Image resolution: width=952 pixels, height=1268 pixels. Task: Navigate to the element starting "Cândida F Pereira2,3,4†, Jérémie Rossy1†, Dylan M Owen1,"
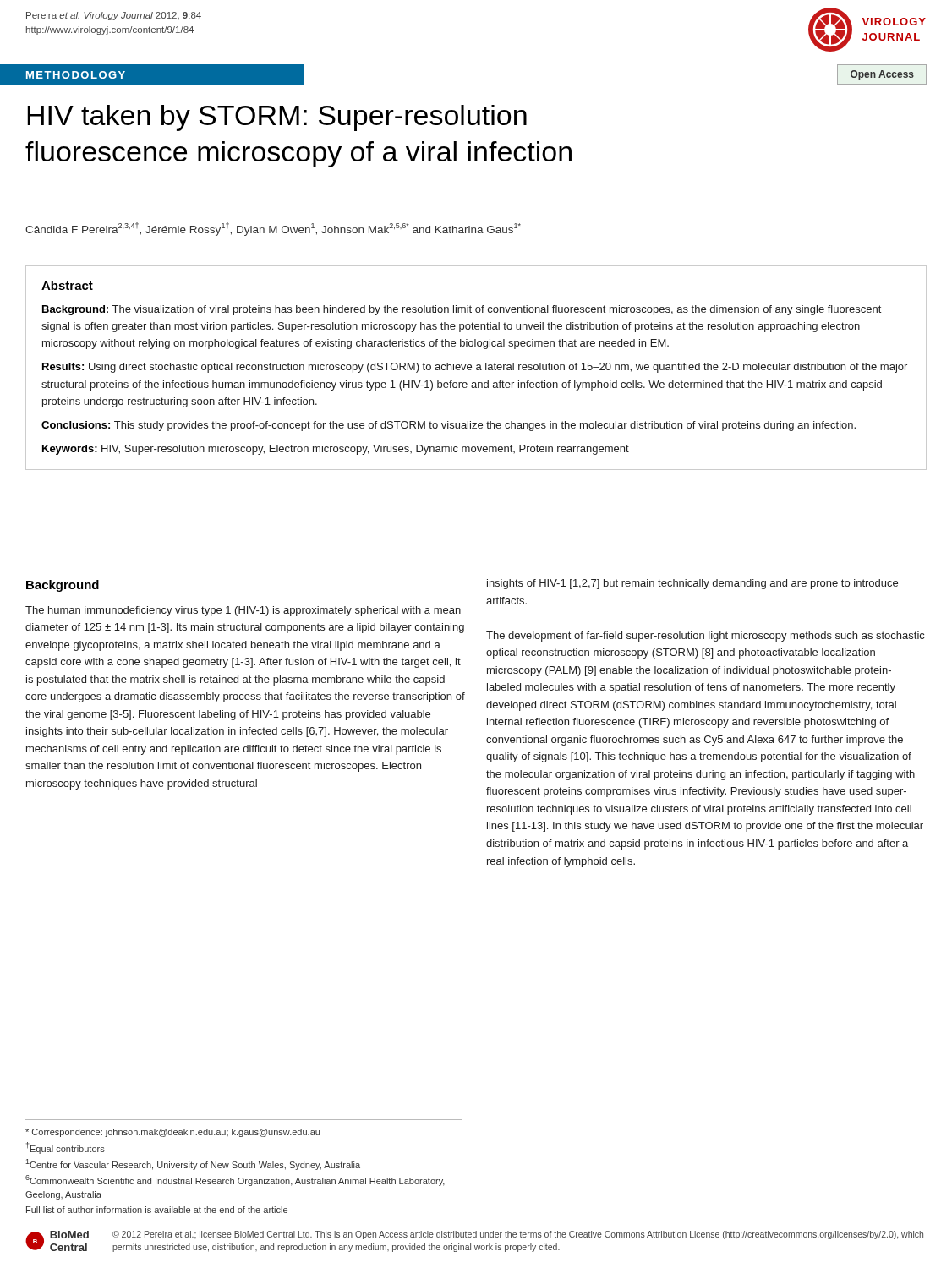pyautogui.click(x=273, y=228)
